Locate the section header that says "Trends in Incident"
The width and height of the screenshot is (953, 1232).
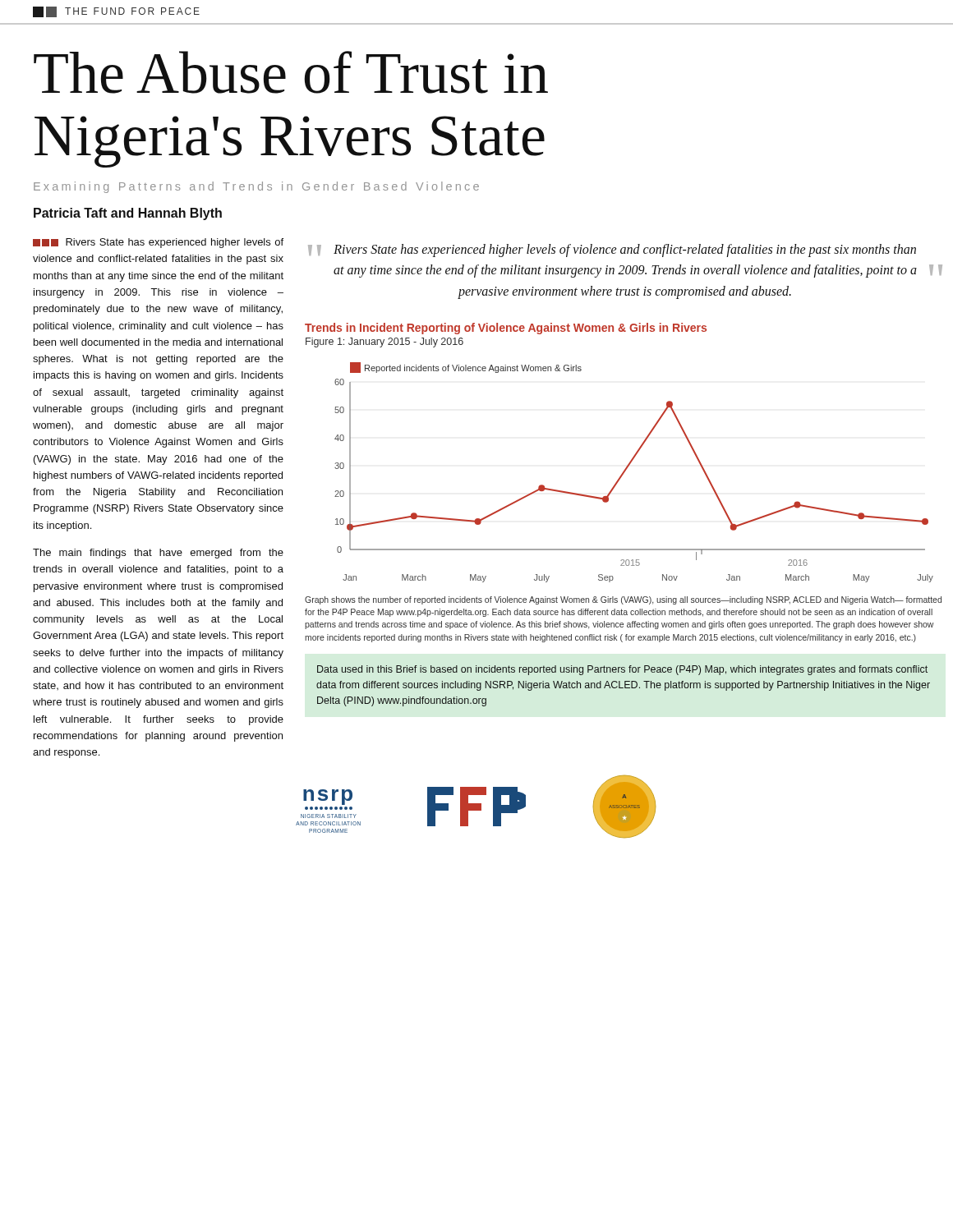click(506, 328)
